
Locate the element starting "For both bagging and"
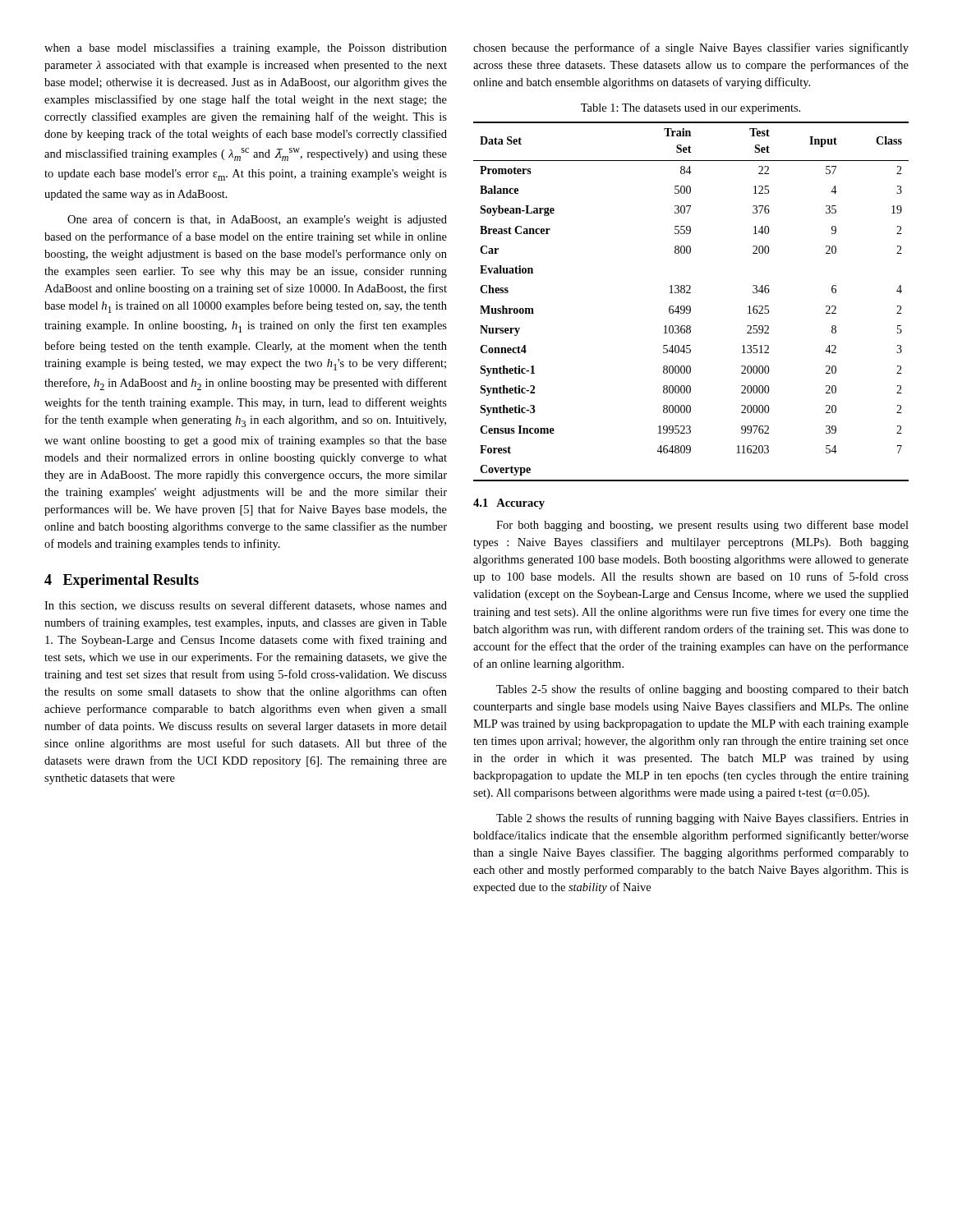click(x=691, y=595)
